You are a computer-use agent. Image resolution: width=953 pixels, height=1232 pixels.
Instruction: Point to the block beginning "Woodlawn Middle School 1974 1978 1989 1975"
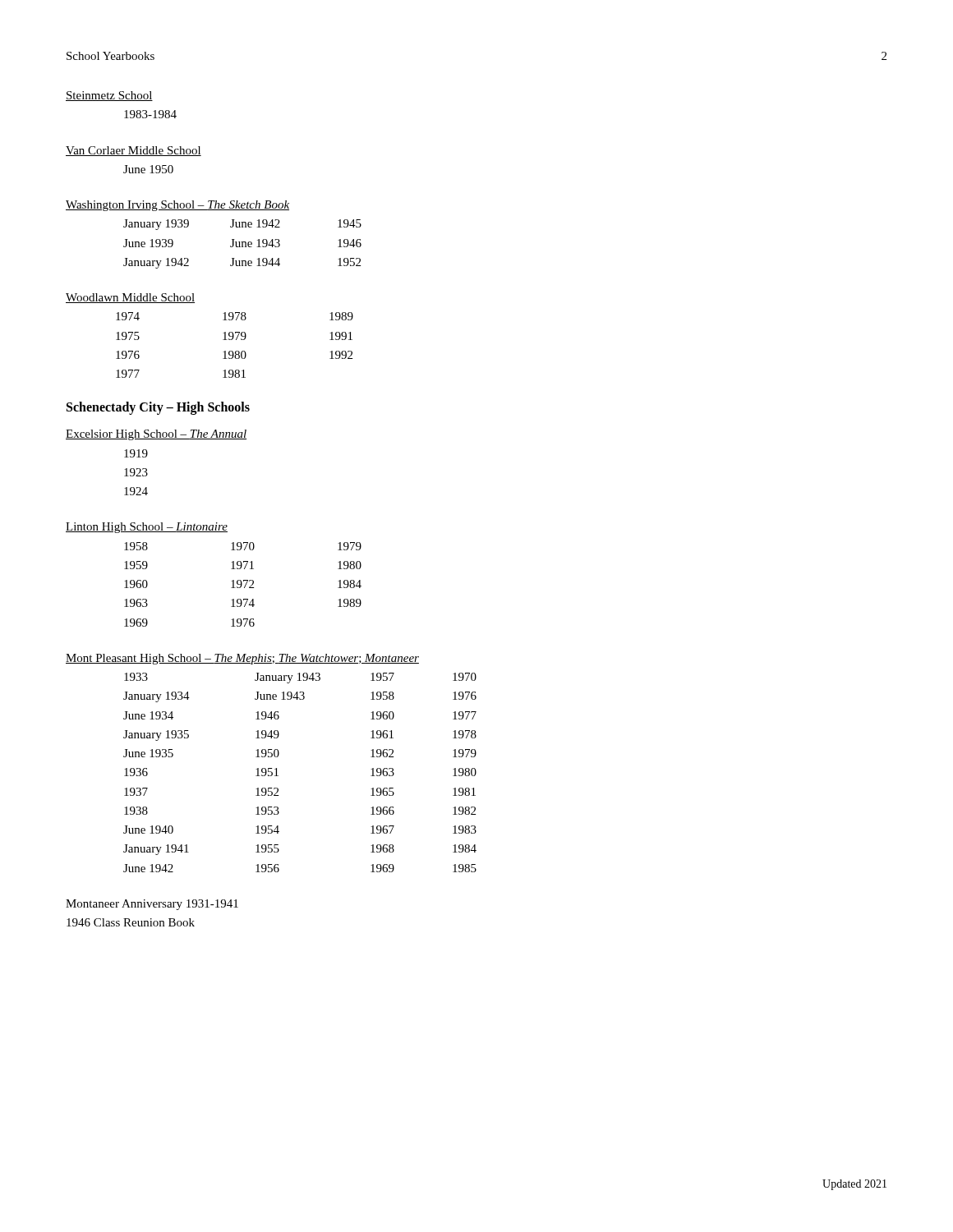coord(130,298)
